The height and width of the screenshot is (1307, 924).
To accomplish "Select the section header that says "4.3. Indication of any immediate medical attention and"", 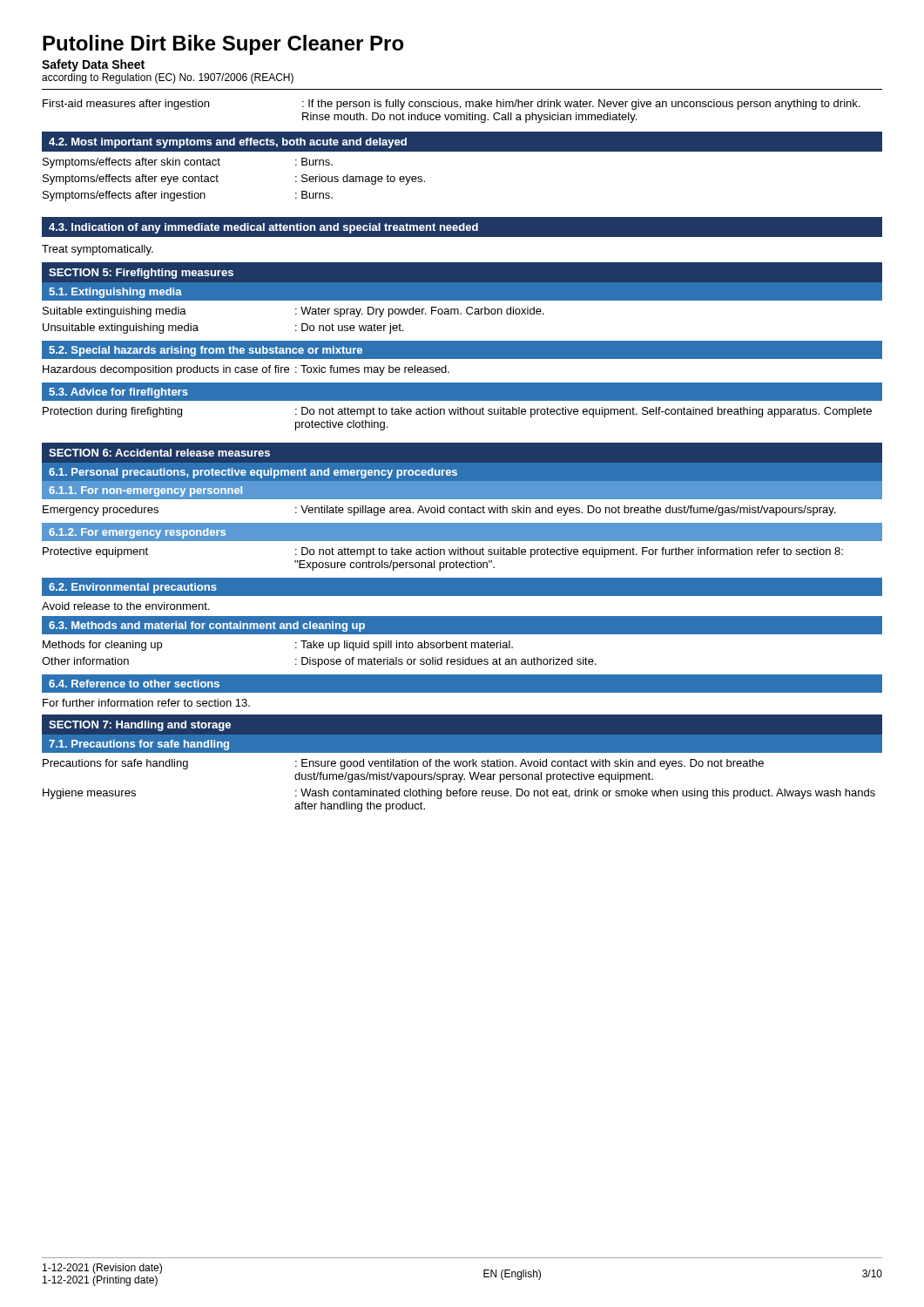I will (x=264, y=227).
